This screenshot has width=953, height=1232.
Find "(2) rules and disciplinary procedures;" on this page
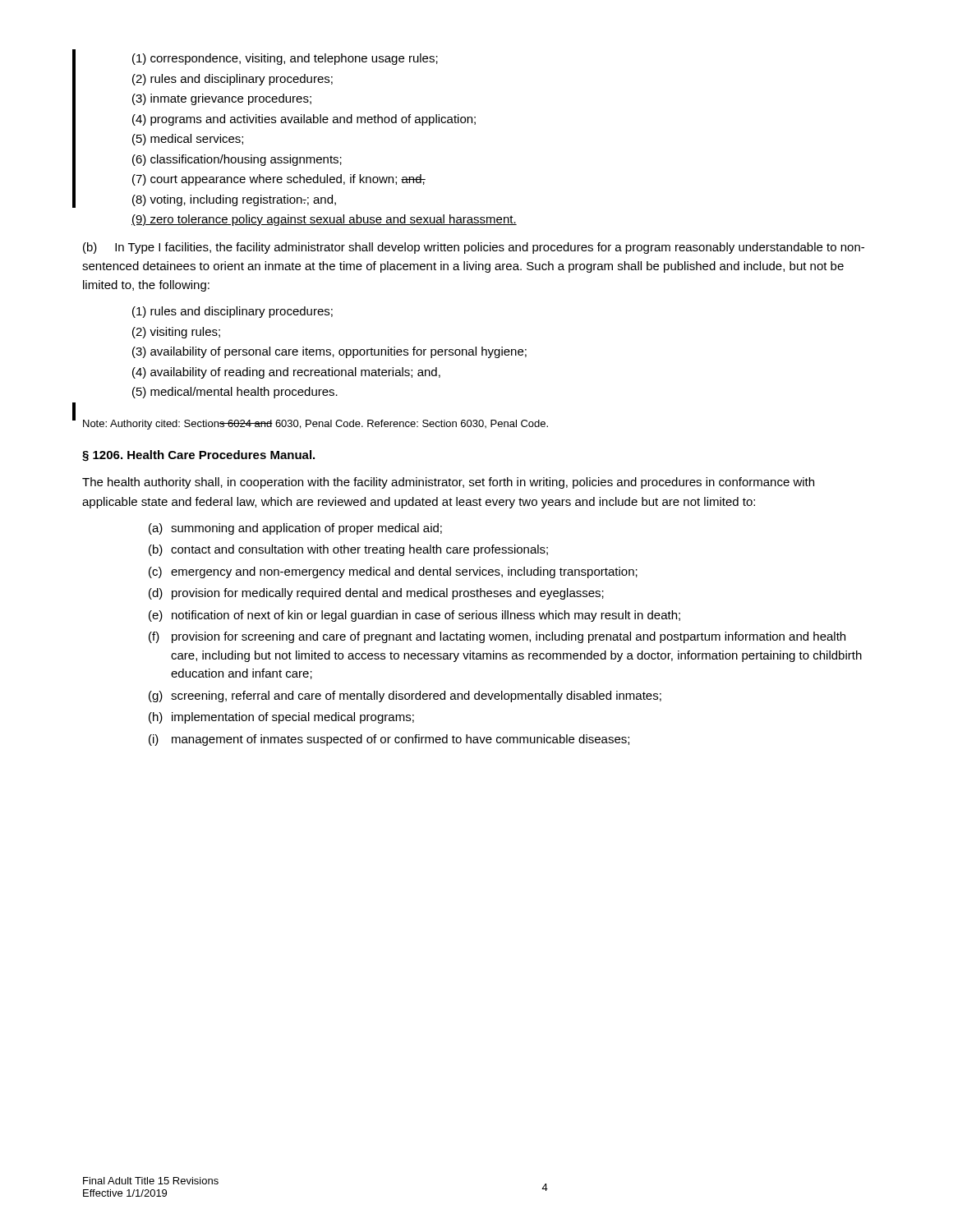click(232, 78)
